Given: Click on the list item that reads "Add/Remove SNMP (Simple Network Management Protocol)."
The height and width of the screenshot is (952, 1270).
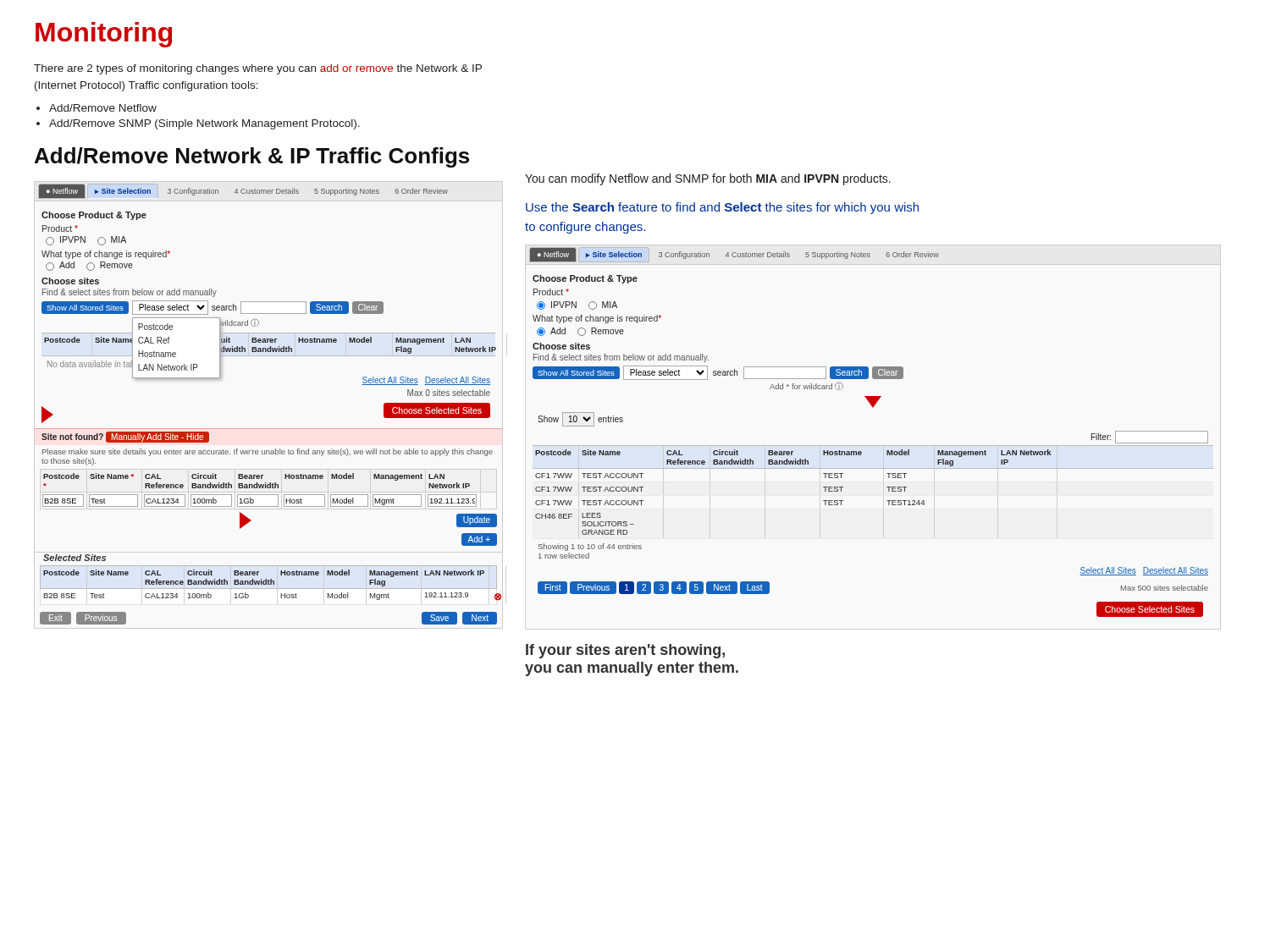Looking at the screenshot, I should click(x=205, y=123).
